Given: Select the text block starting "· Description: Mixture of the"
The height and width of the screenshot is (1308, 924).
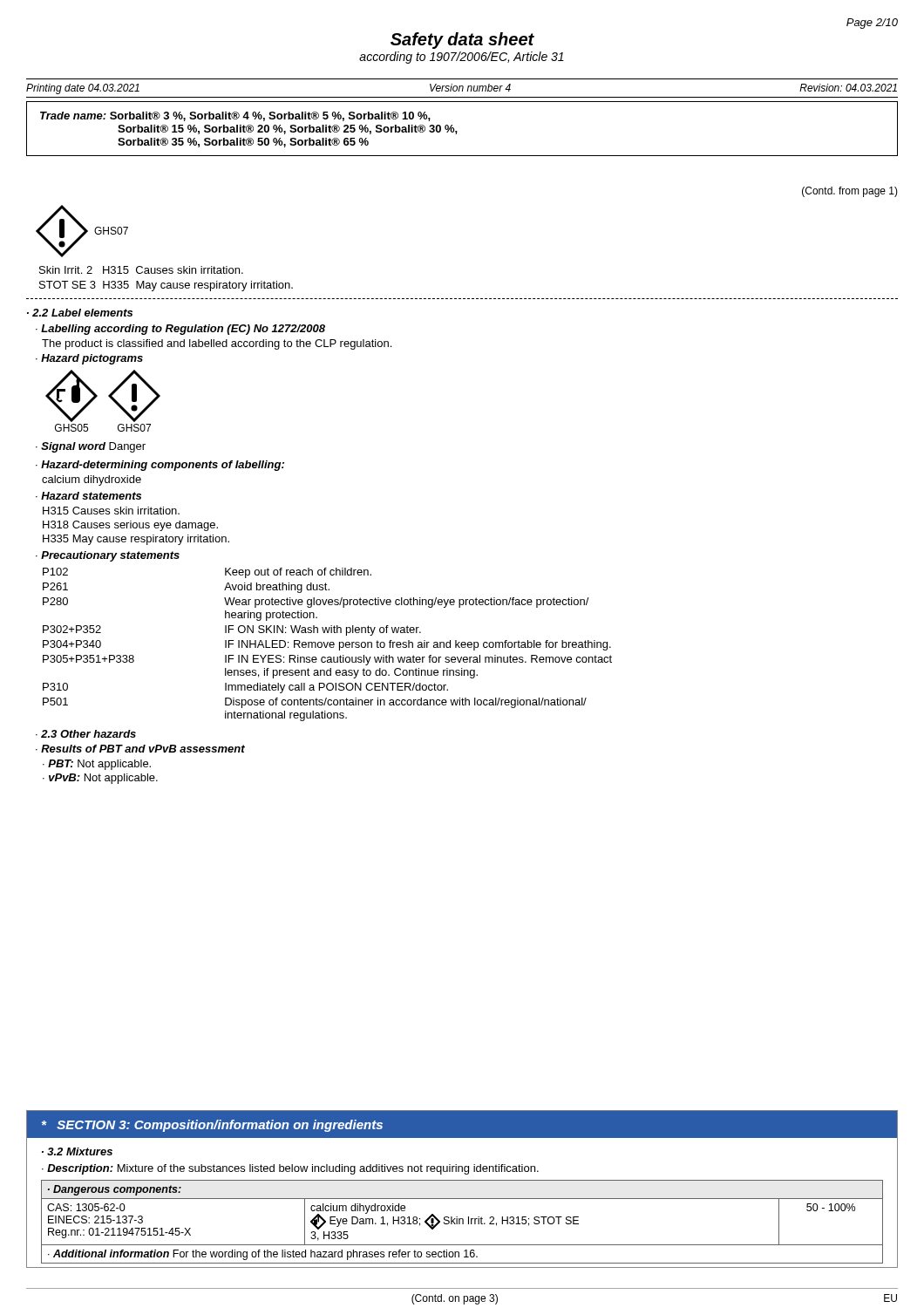Looking at the screenshot, I should [290, 1168].
